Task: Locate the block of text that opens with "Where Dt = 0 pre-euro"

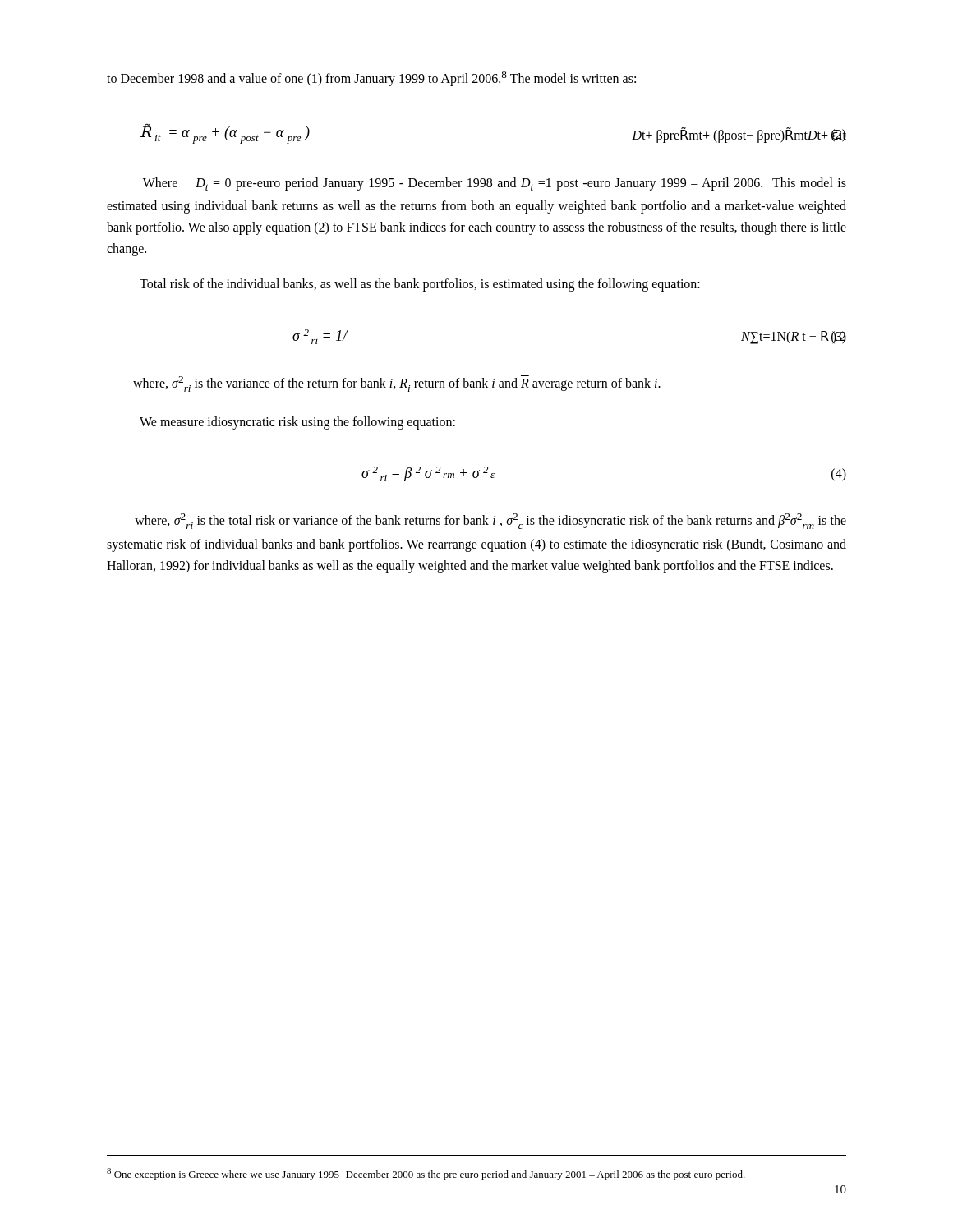Action: click(x=476, y=215)
